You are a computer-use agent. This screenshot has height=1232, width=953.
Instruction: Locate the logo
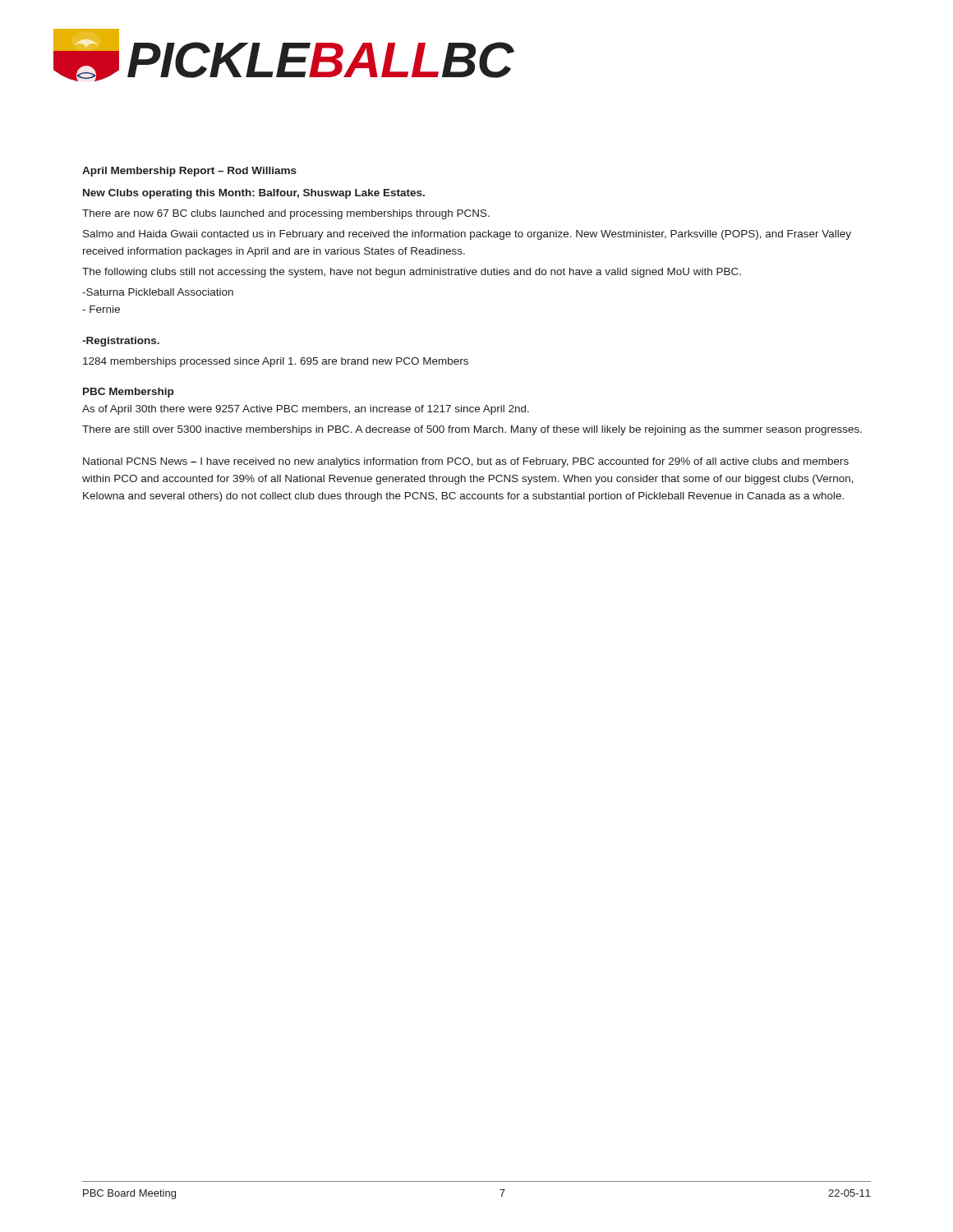pyautogui.click(x=255, y=60)
